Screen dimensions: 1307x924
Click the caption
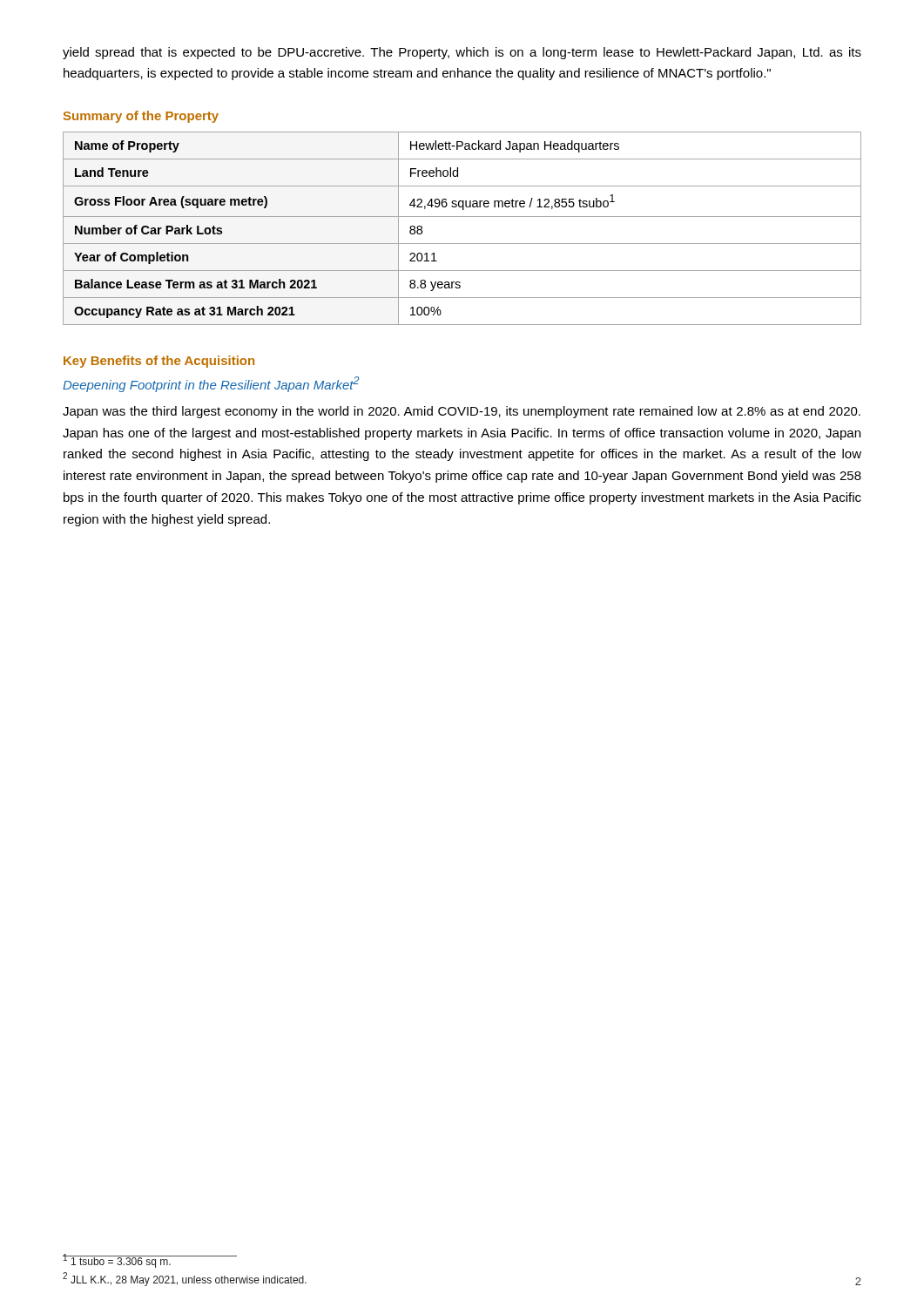point(211,383)
